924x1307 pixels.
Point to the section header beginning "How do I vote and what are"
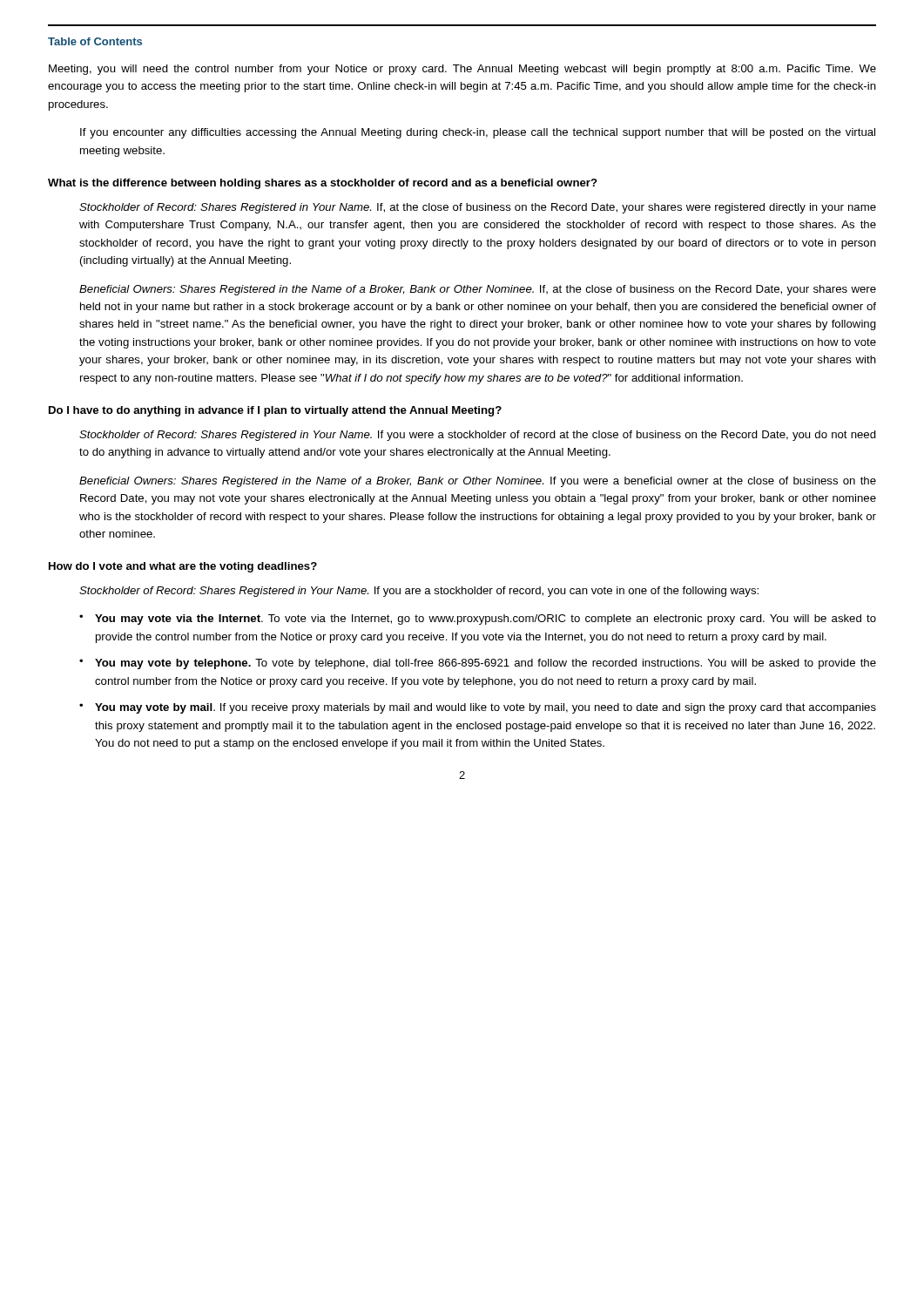tap(183, 566)
